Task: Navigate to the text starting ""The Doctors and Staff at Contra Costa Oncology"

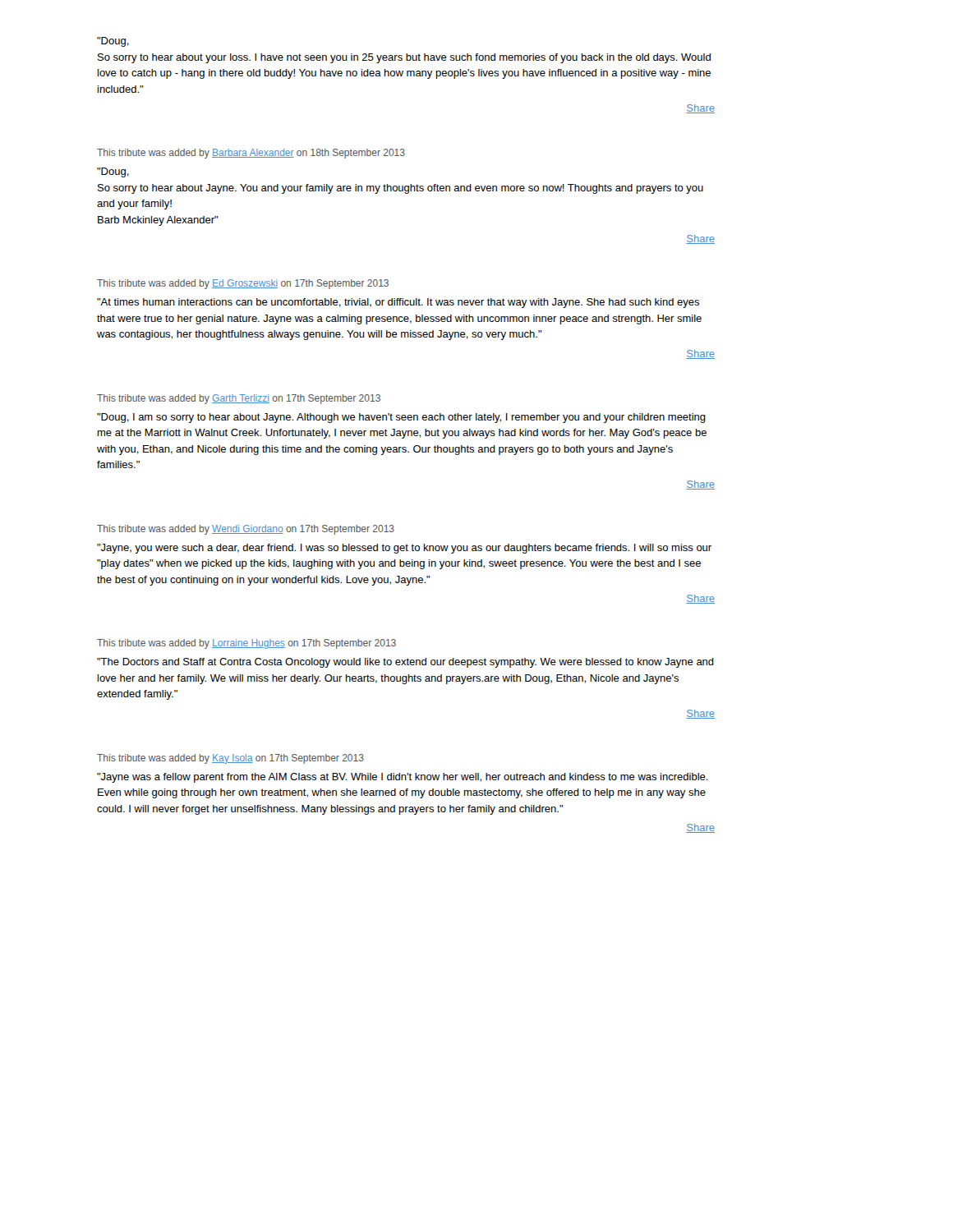Action: 405,678
